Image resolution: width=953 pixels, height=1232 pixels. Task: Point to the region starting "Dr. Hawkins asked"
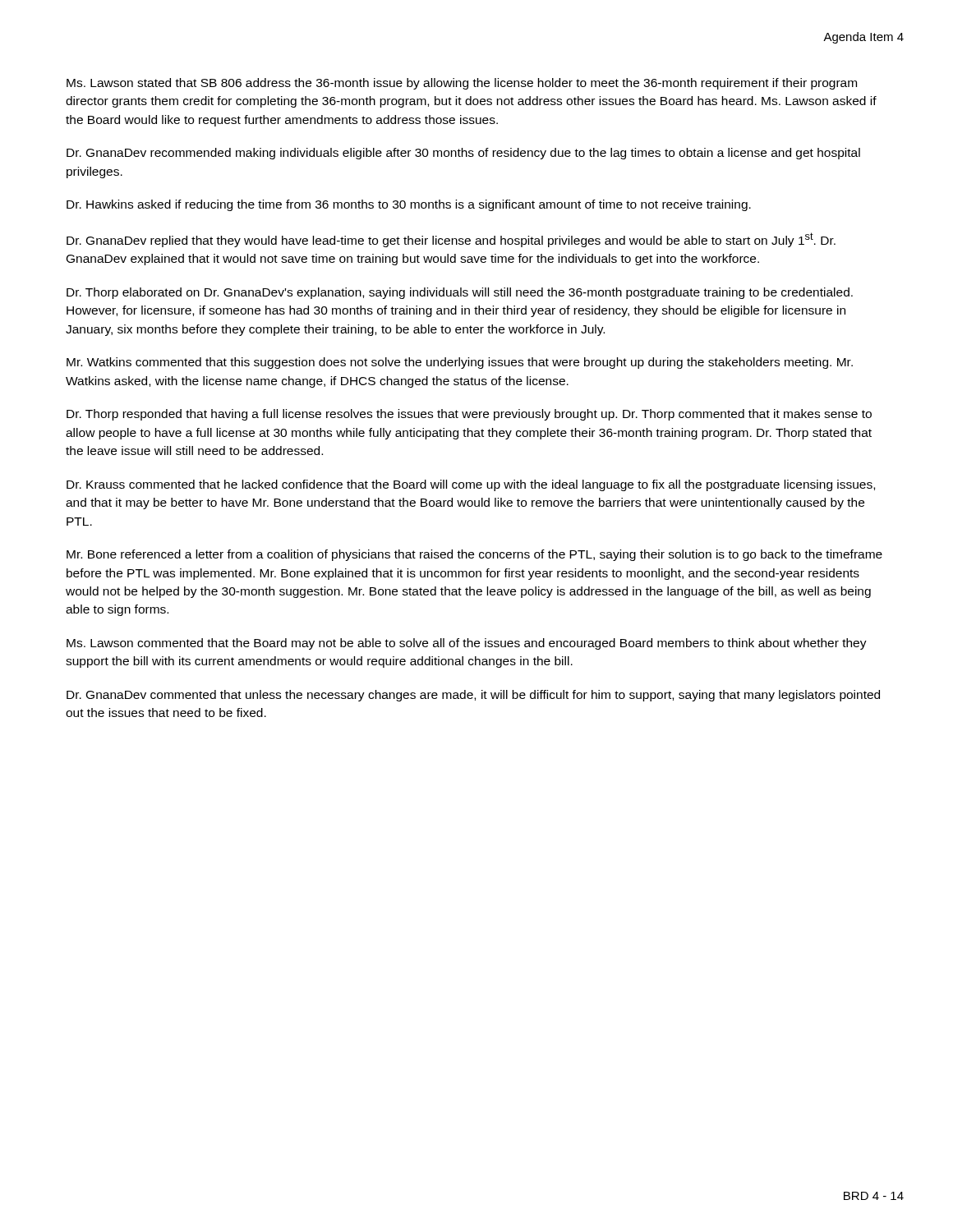[409, 204]
